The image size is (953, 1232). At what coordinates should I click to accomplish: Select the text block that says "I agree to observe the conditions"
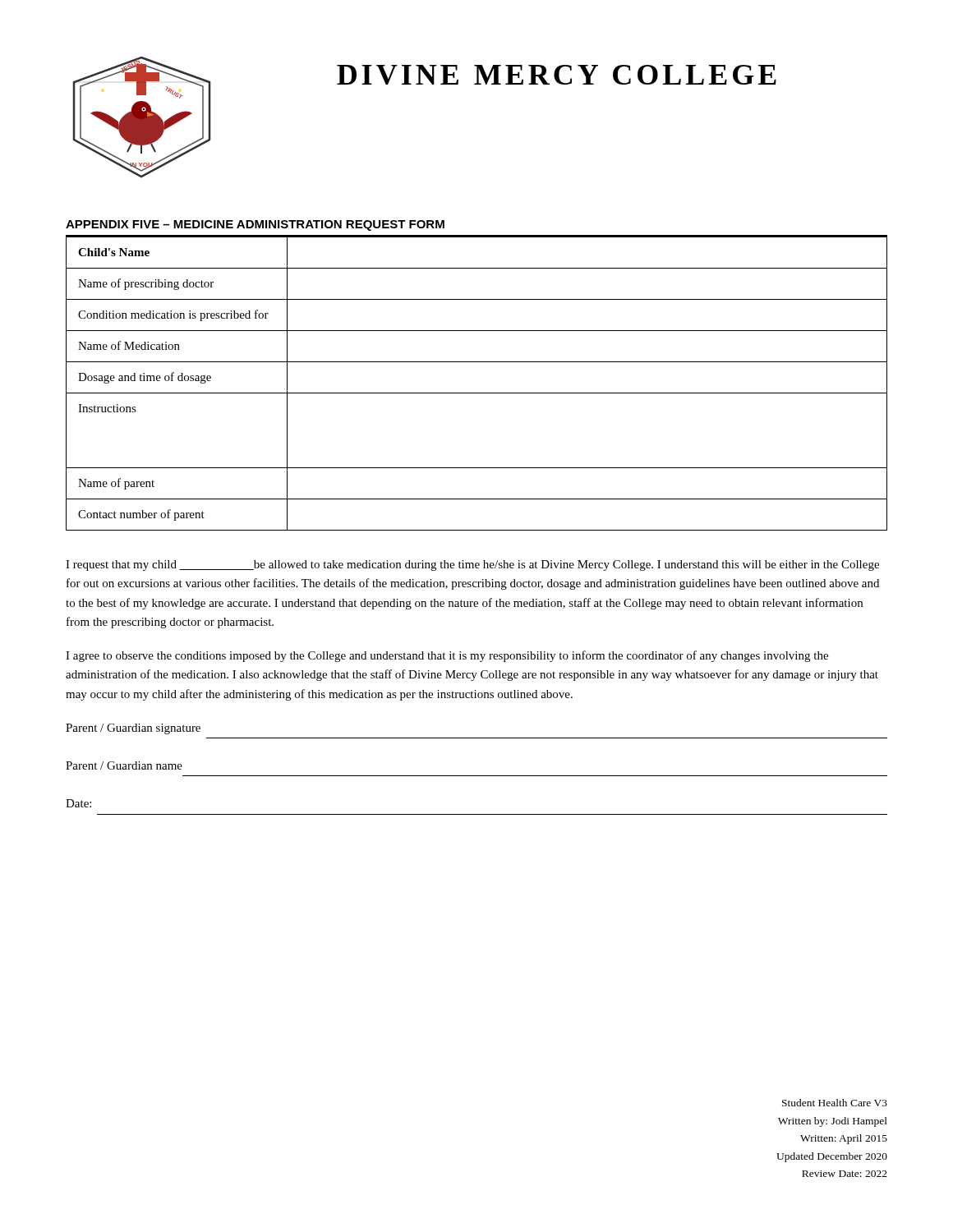pyautogui.click(x=472, y=675)
